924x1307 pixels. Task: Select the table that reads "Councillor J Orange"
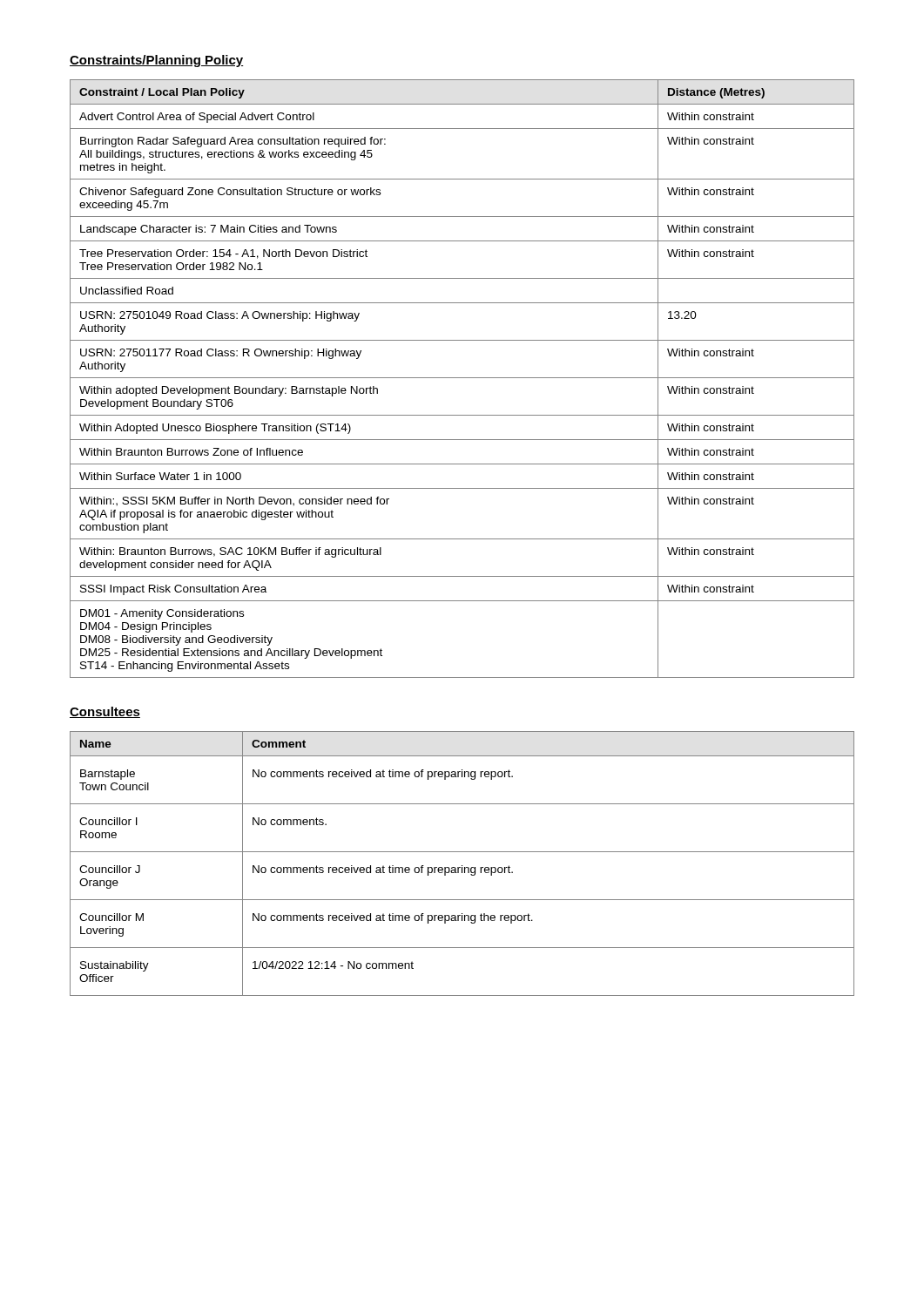coord(462,863)
